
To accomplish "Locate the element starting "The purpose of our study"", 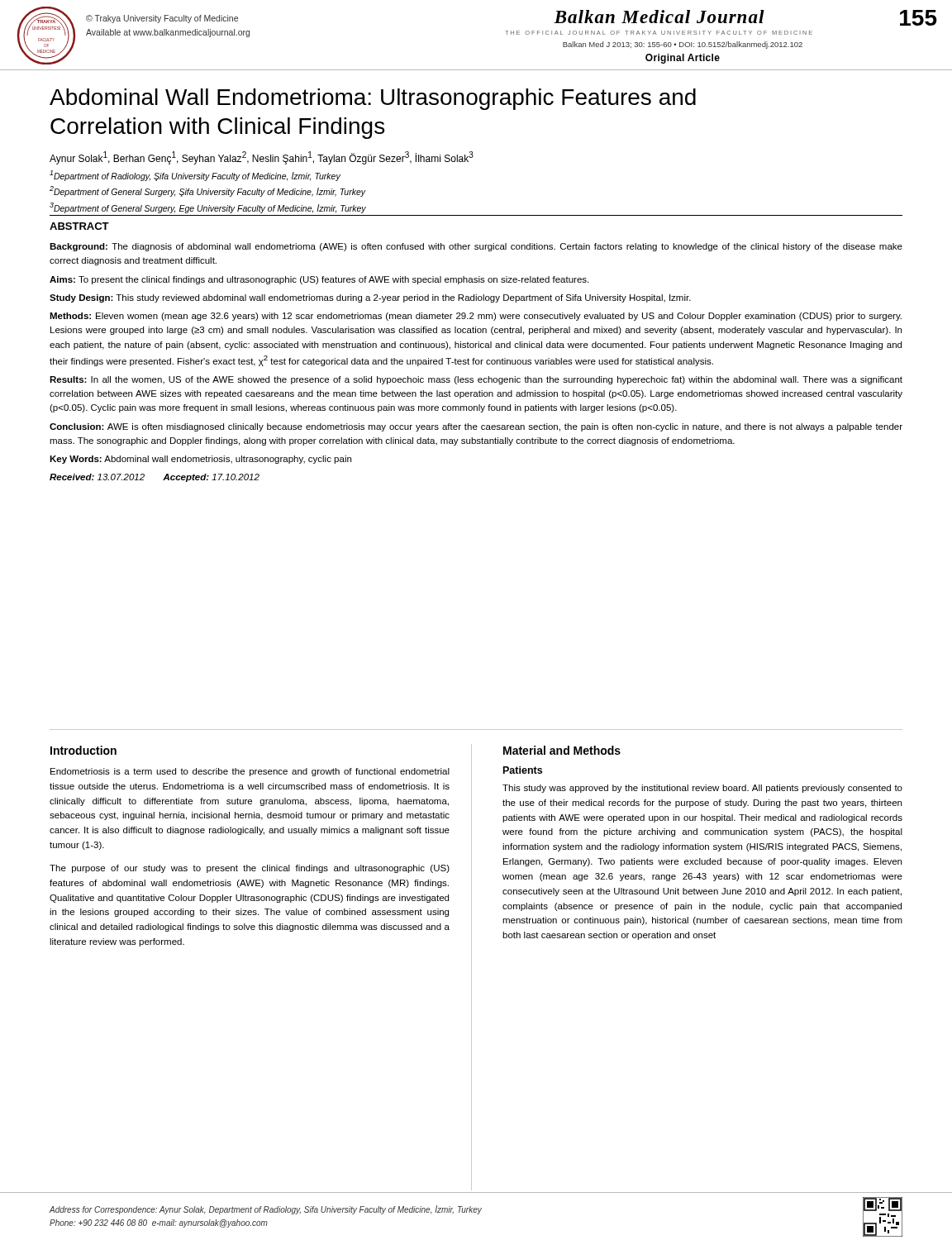I will tap(250, 905).
